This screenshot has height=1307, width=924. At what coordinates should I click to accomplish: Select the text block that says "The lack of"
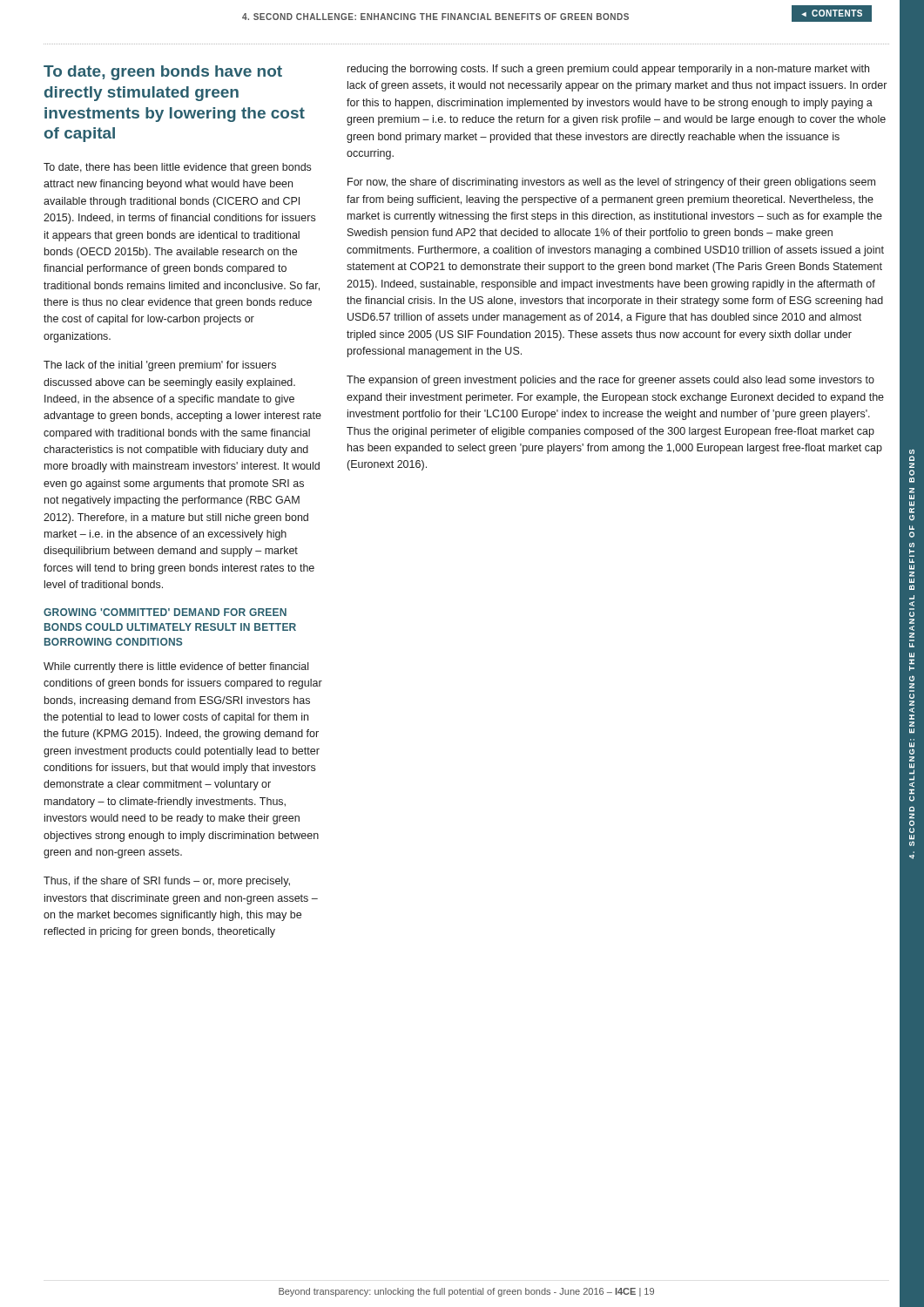(182, 475)
